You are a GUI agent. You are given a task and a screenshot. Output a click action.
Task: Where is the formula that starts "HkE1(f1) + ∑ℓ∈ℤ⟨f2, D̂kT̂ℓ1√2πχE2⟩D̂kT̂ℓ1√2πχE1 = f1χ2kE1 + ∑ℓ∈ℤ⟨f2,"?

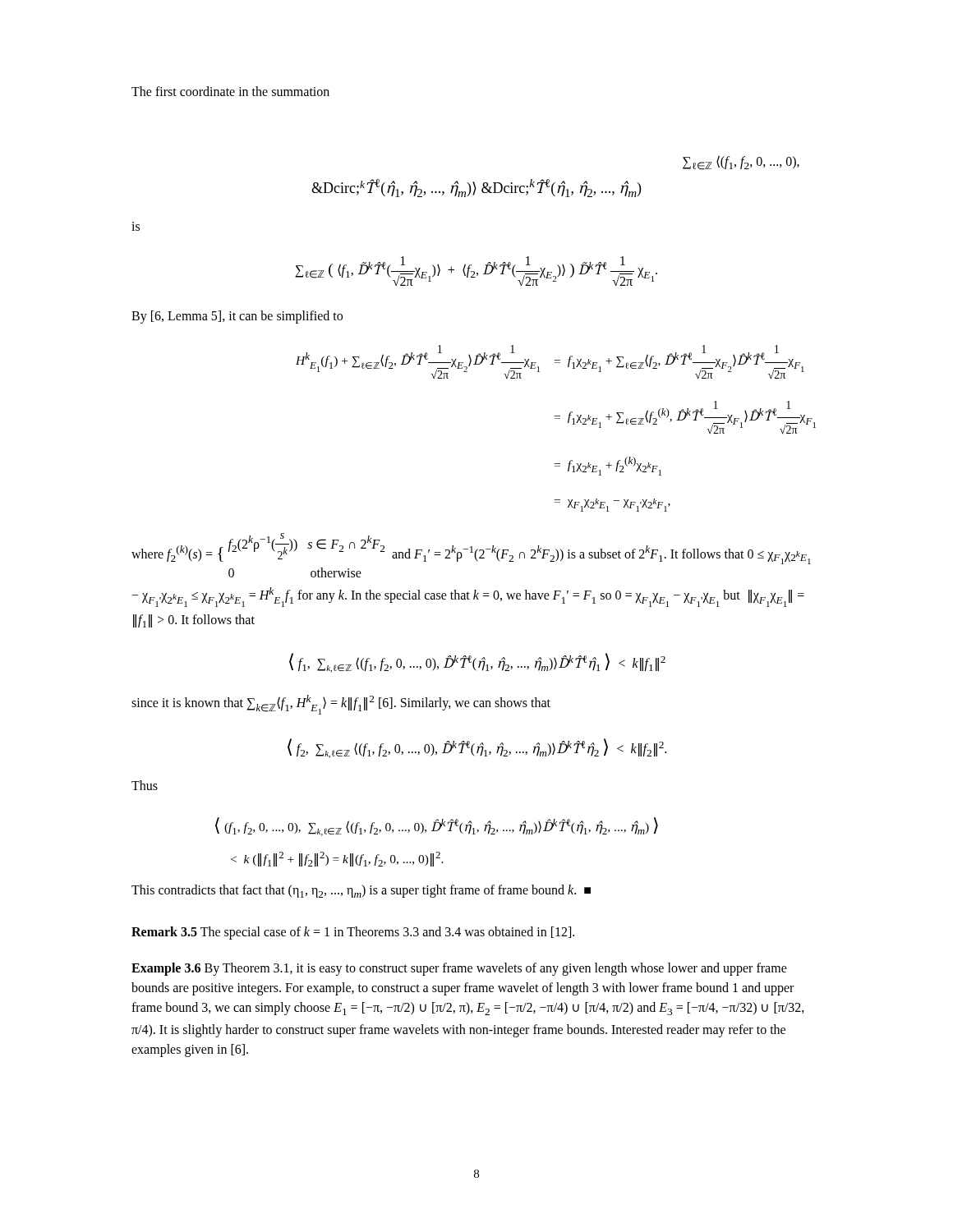(556, 428)
